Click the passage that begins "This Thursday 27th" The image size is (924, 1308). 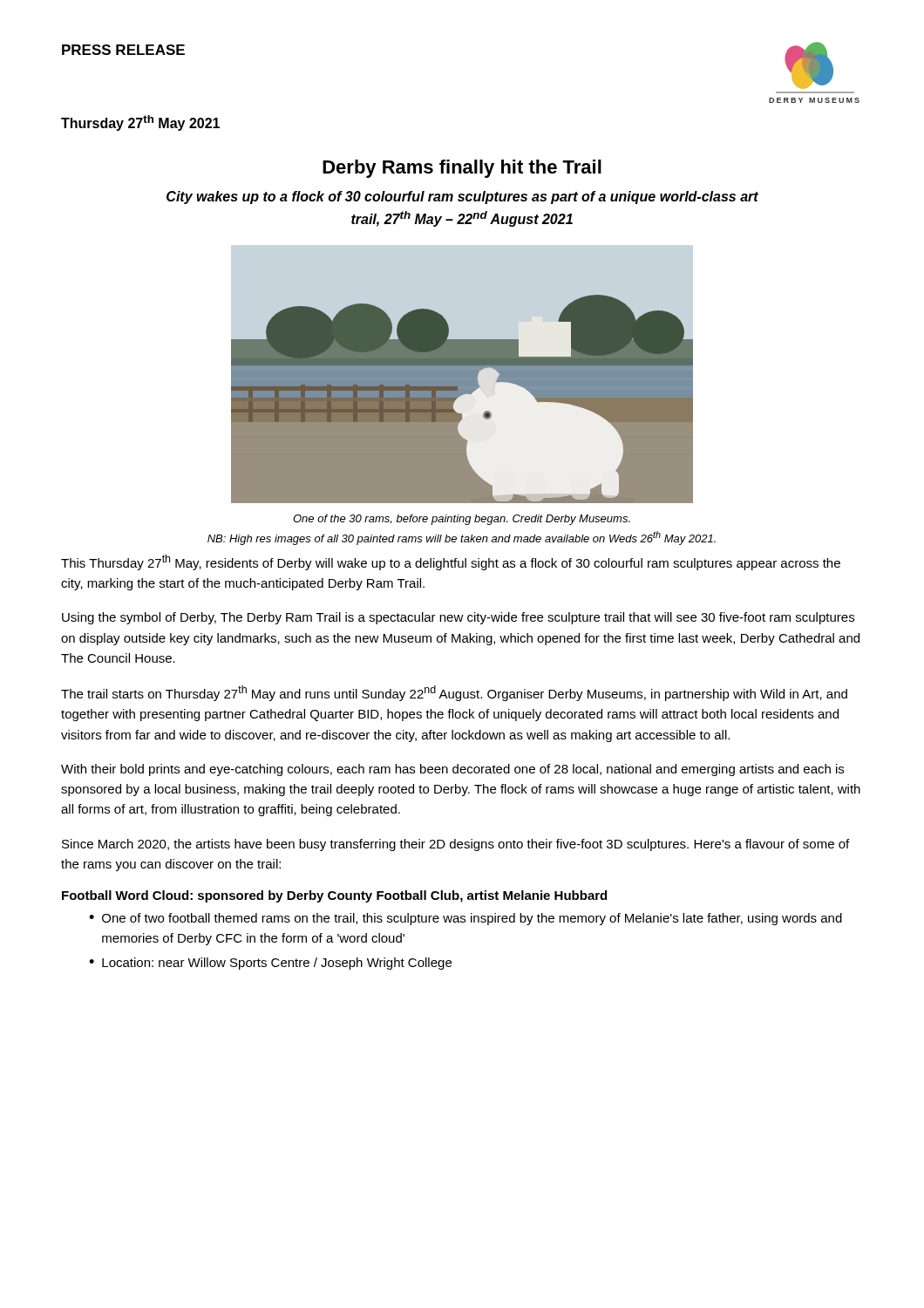[x=451, y=571]
